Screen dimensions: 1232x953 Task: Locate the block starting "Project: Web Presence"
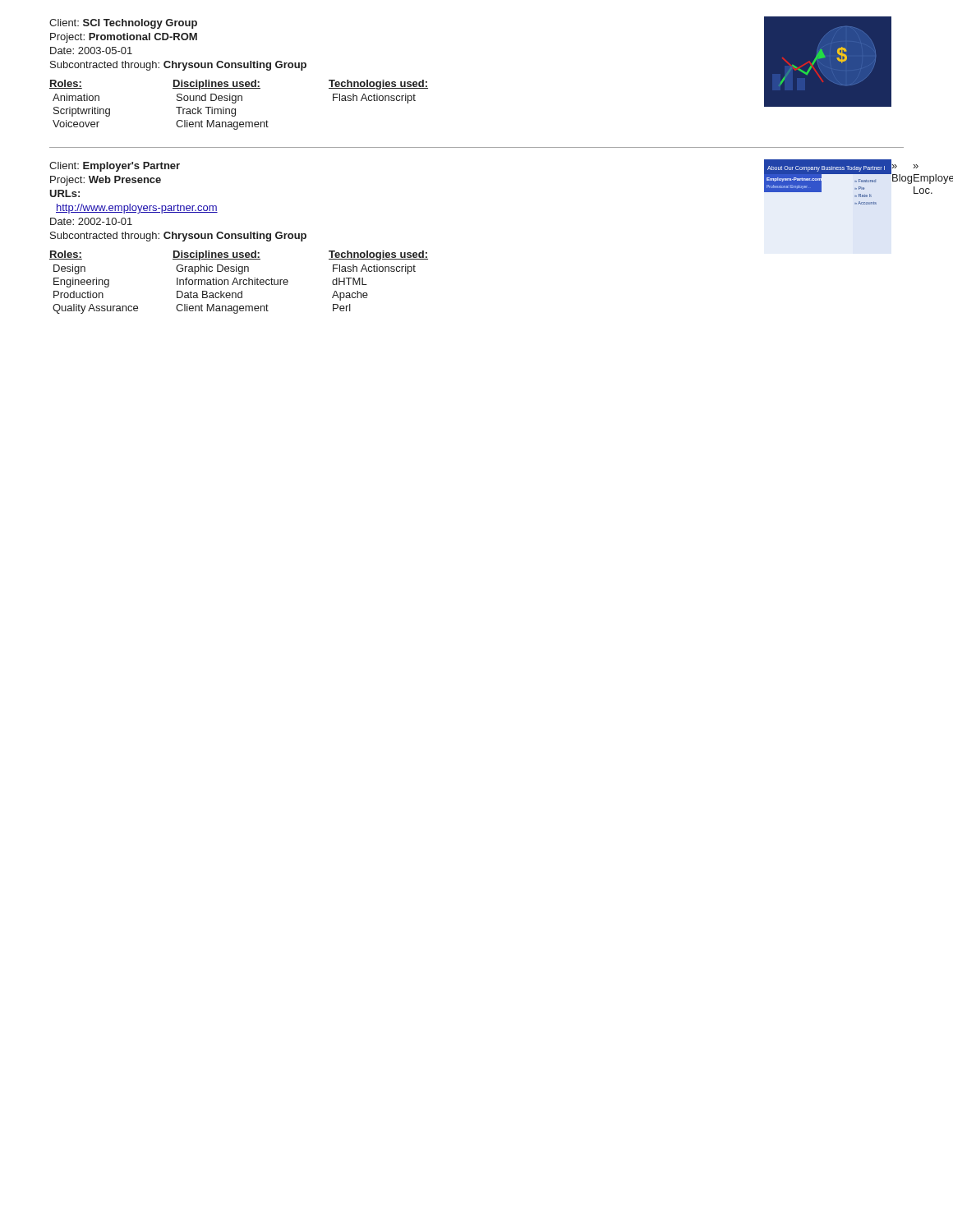(x=105, y=180)
